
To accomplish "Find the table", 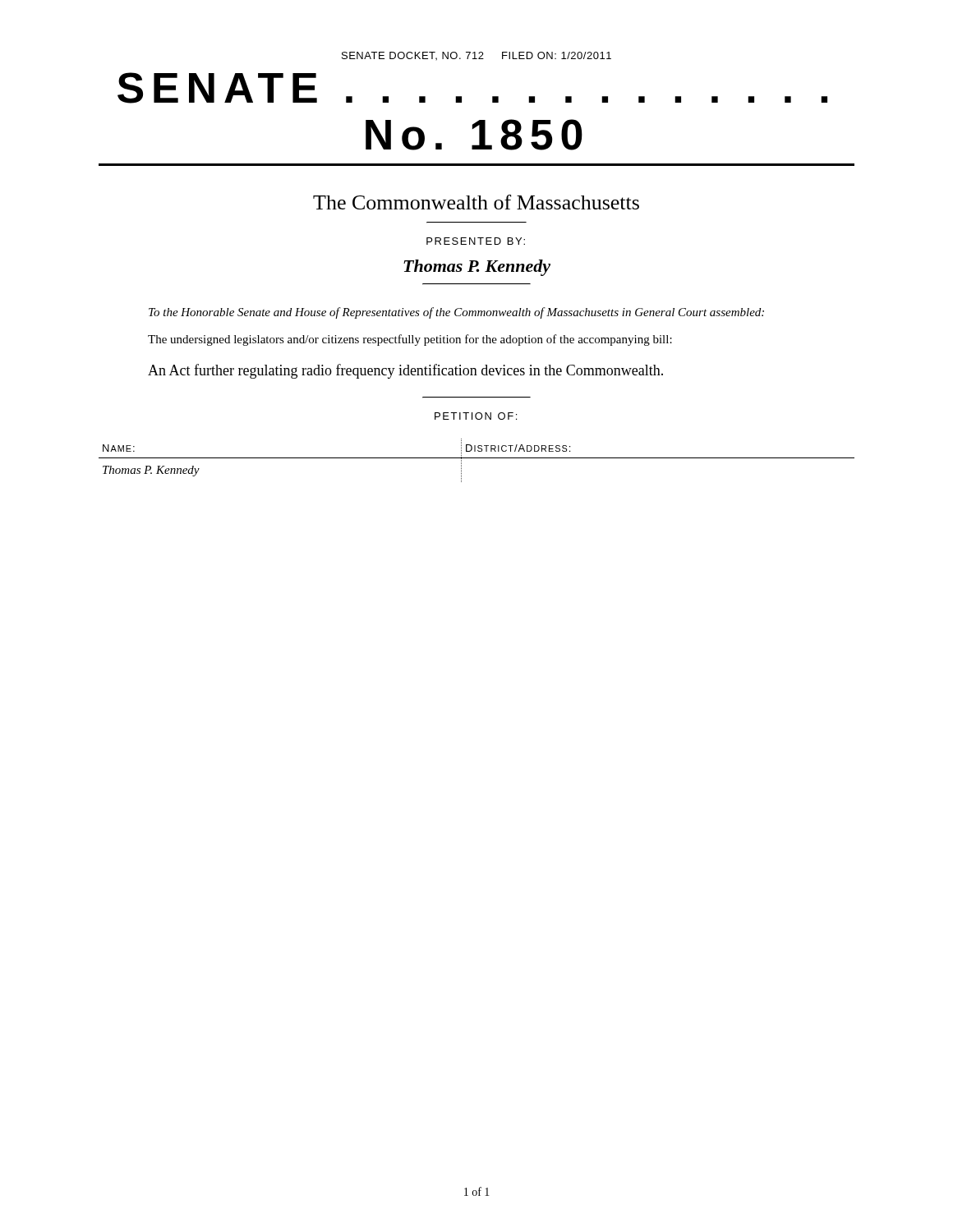I will (476, 461).
